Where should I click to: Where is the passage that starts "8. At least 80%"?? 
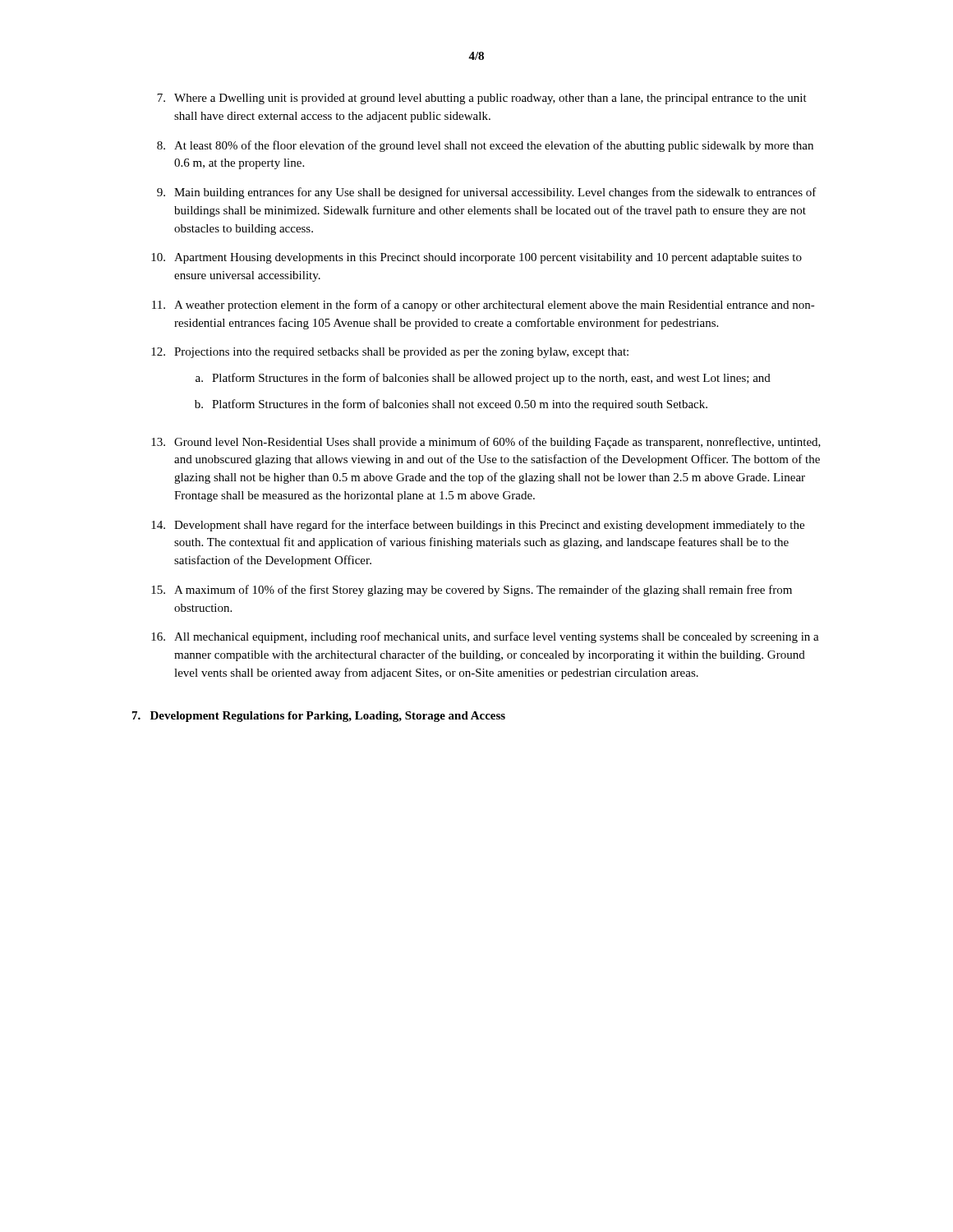click(476, 155)
